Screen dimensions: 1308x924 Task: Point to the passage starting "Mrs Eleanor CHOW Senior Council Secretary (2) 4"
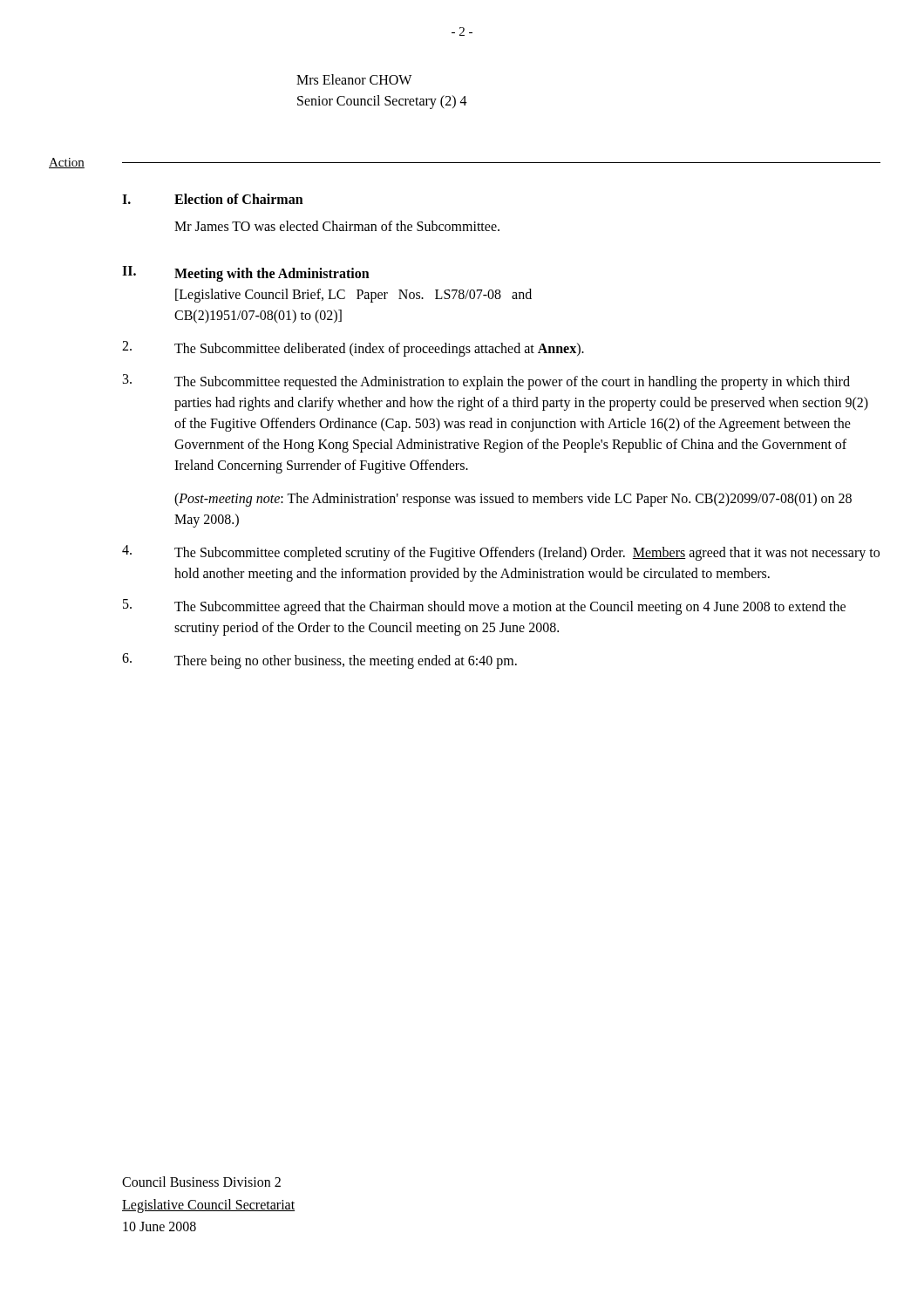382,90
